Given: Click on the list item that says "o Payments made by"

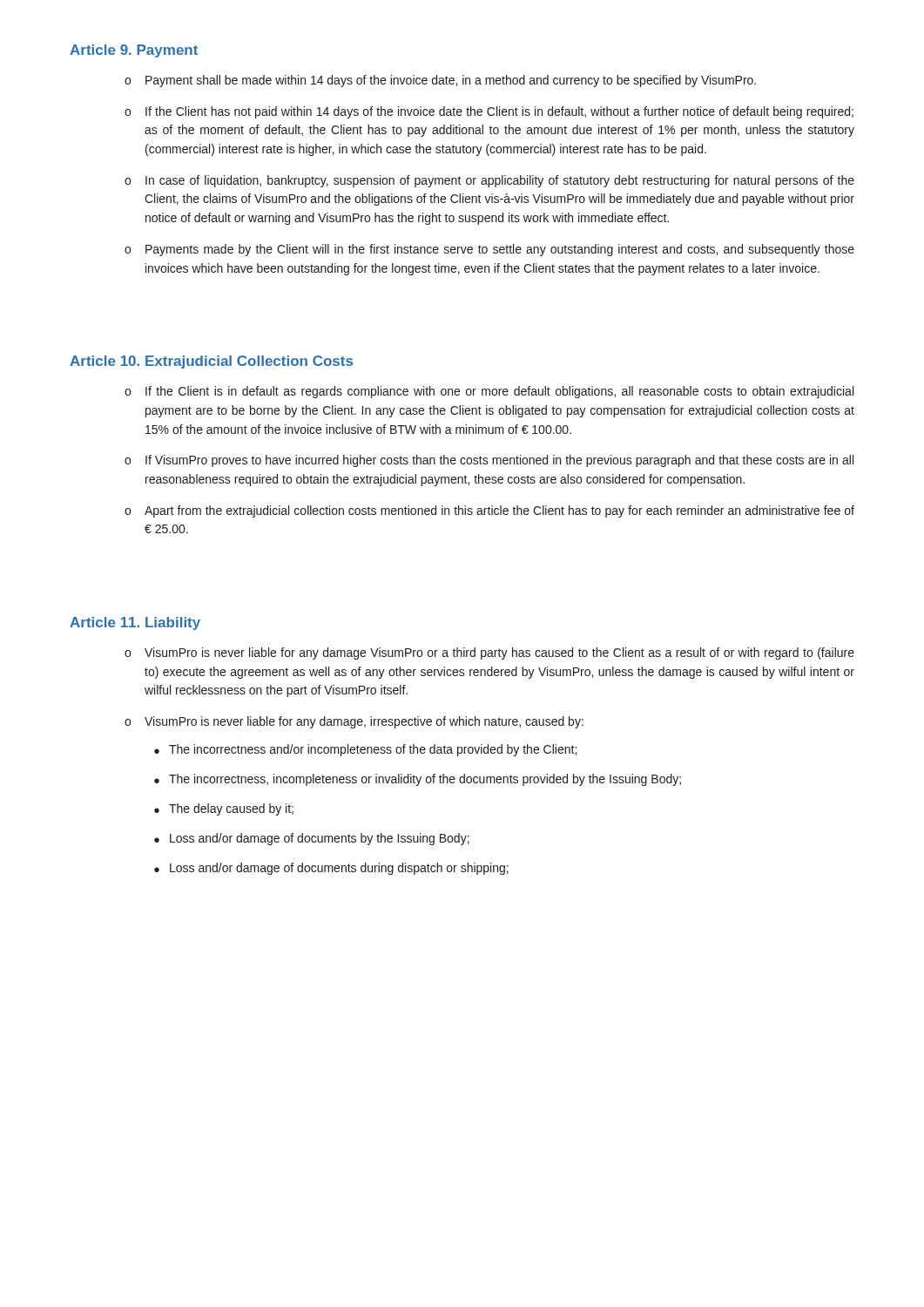Looking at the screenshot, I should [x=483, y=259].
